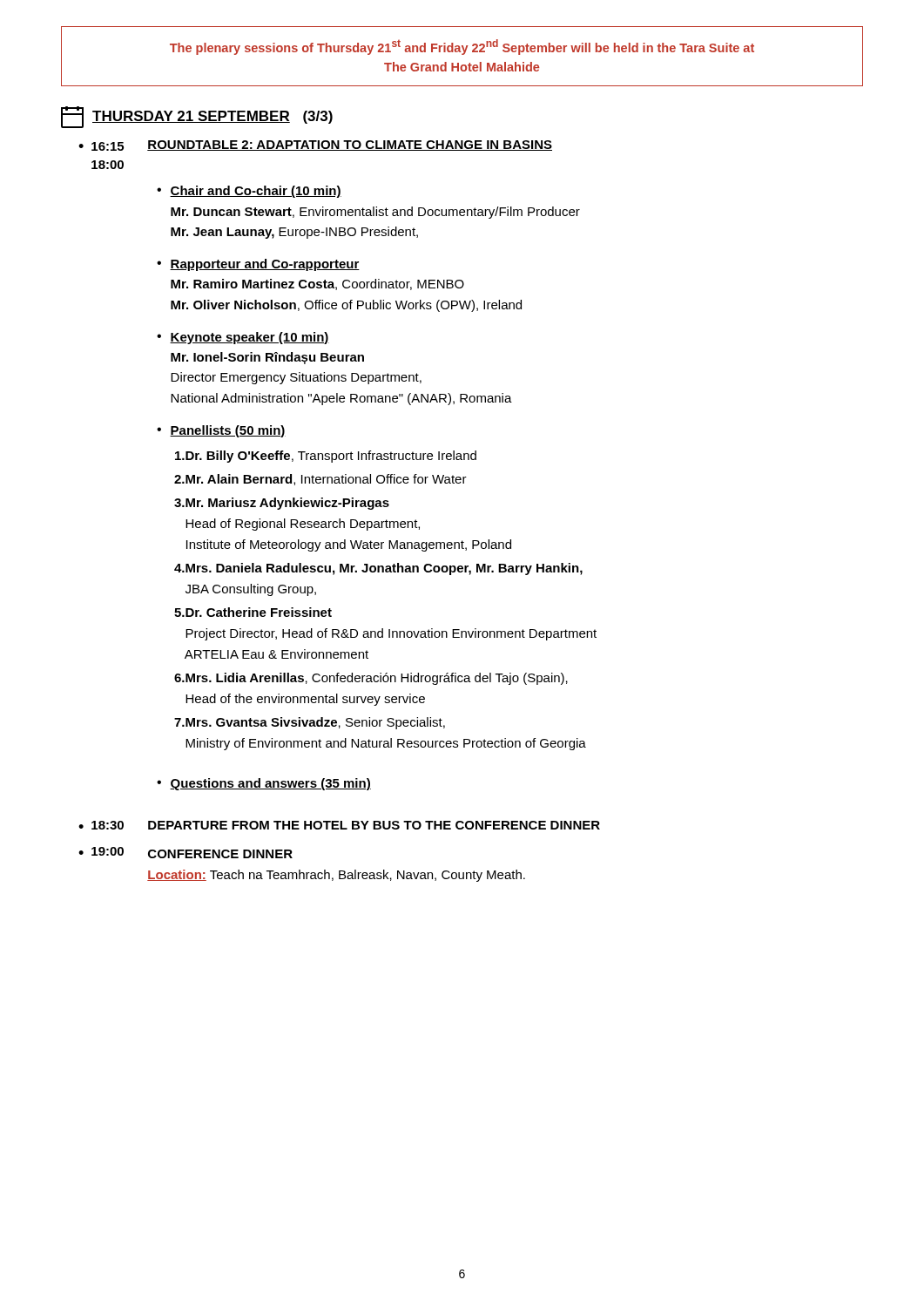
Task: Point to the text block starting "7.Mrs. Gvantsa Sivsivadze,"
Action: coord(380,732)
